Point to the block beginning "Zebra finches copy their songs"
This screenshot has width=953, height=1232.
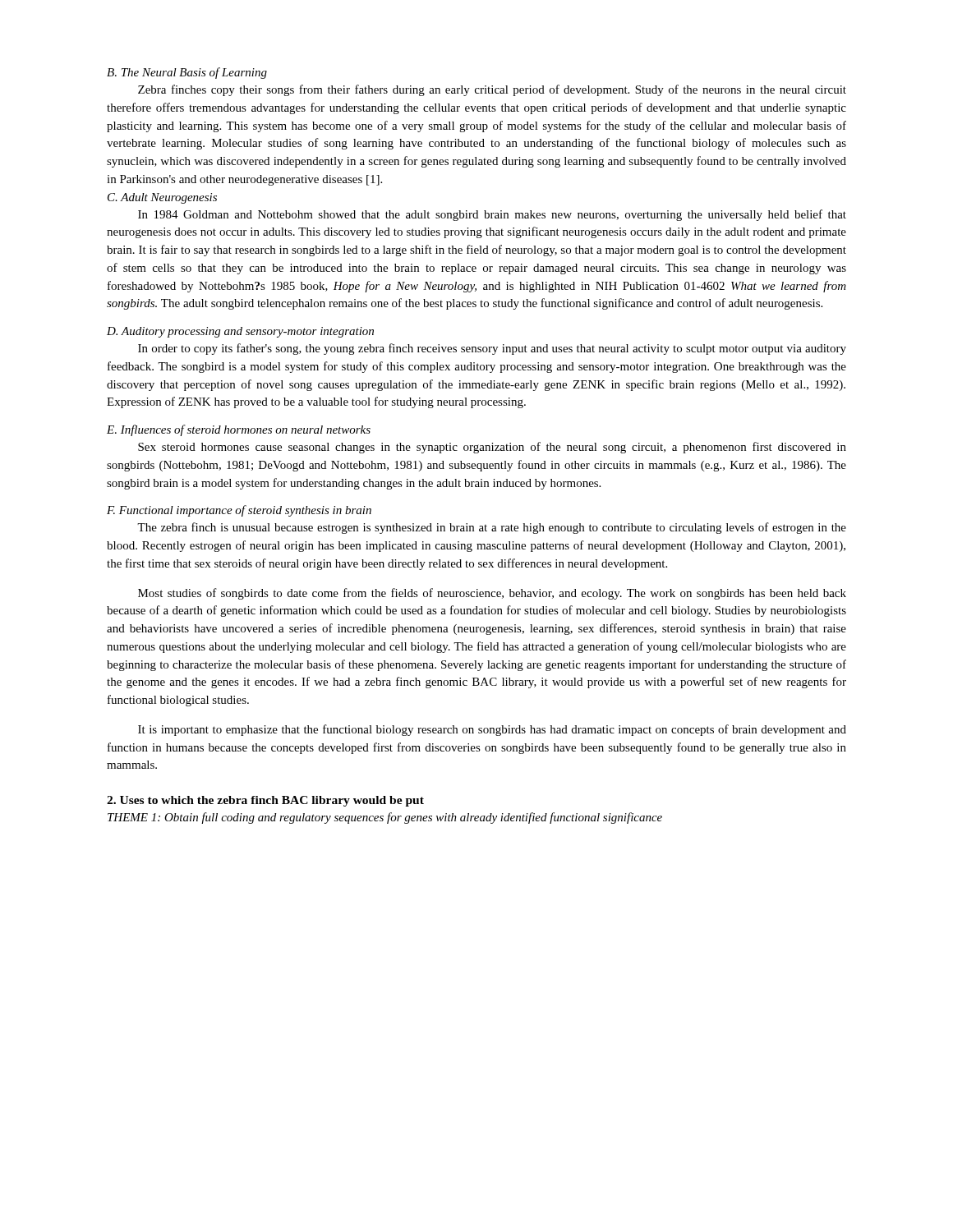coord(476,135)
